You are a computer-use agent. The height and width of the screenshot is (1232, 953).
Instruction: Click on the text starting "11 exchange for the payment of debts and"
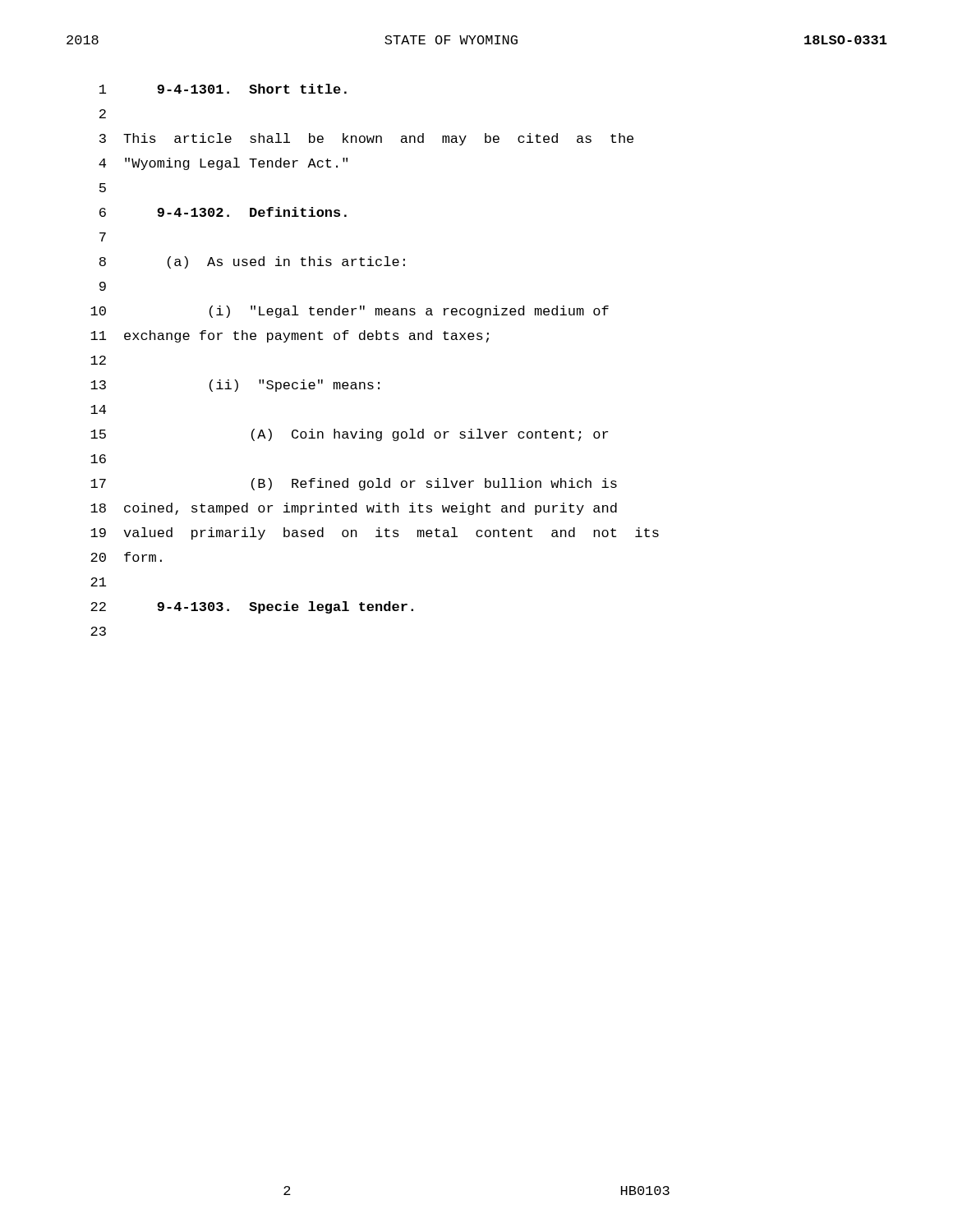476,336
